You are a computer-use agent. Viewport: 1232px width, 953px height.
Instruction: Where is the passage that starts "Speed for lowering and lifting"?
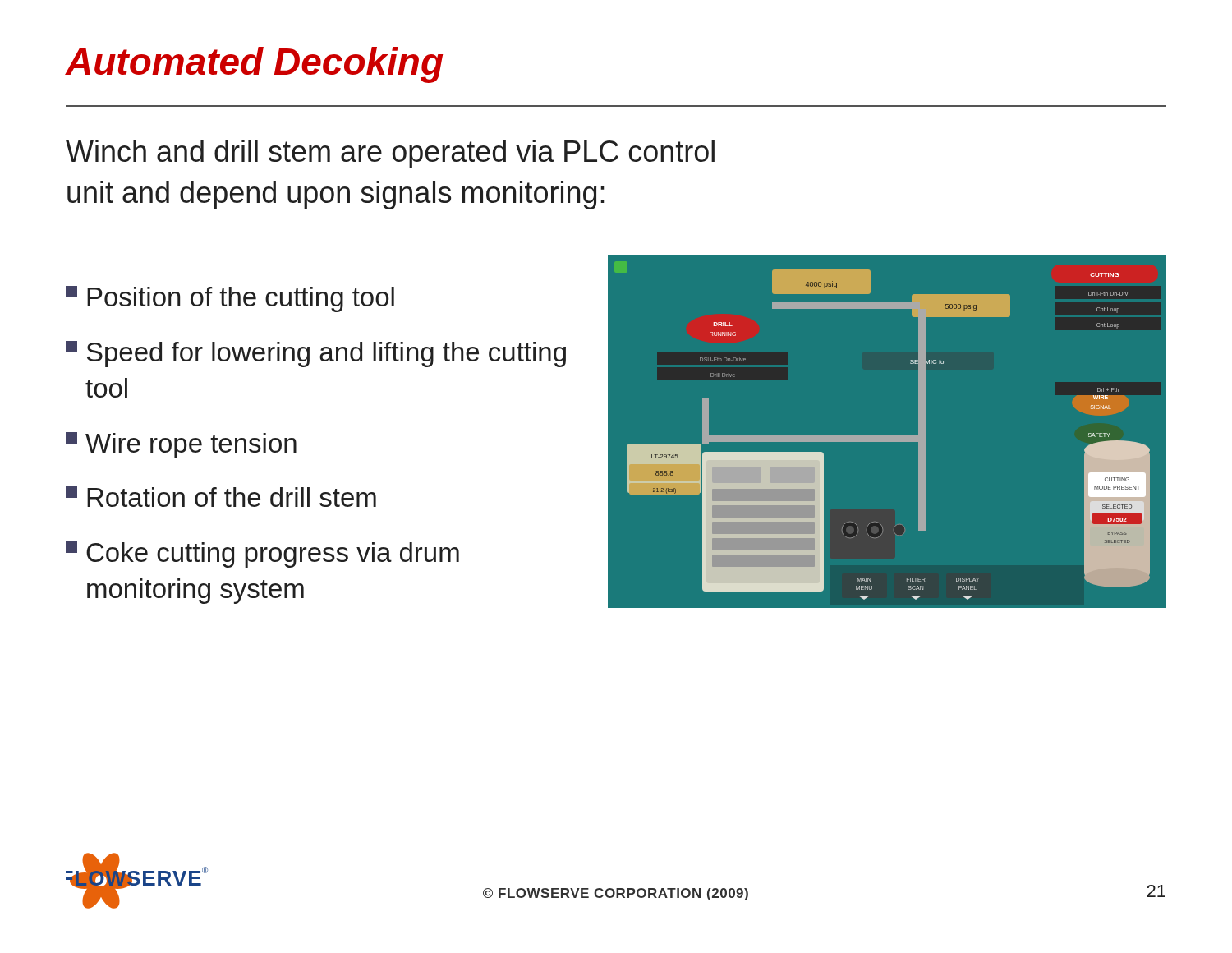320,371
